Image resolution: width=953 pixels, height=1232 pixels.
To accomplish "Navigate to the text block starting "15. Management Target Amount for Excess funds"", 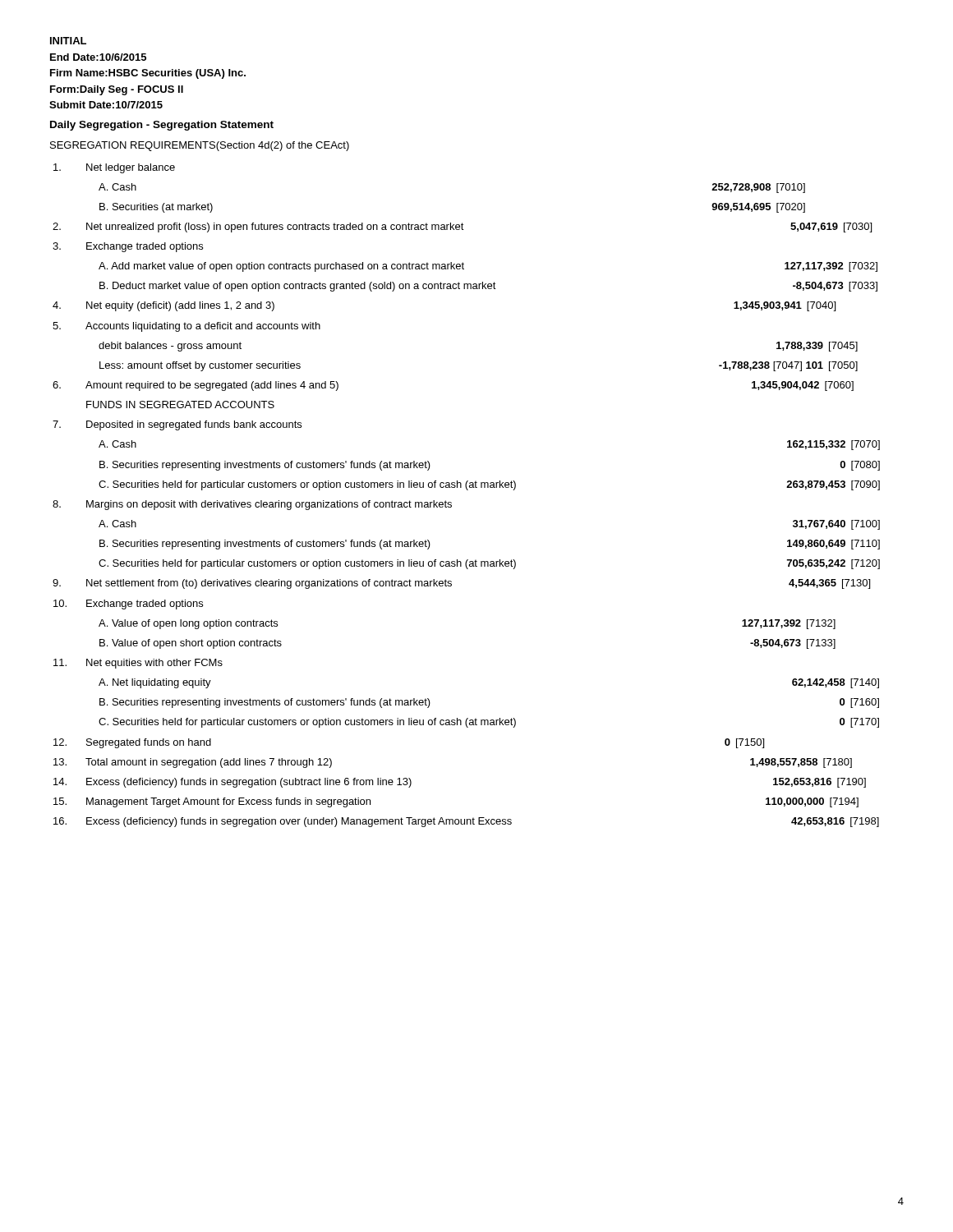I will pyautogui.click(x=226, y=802).
